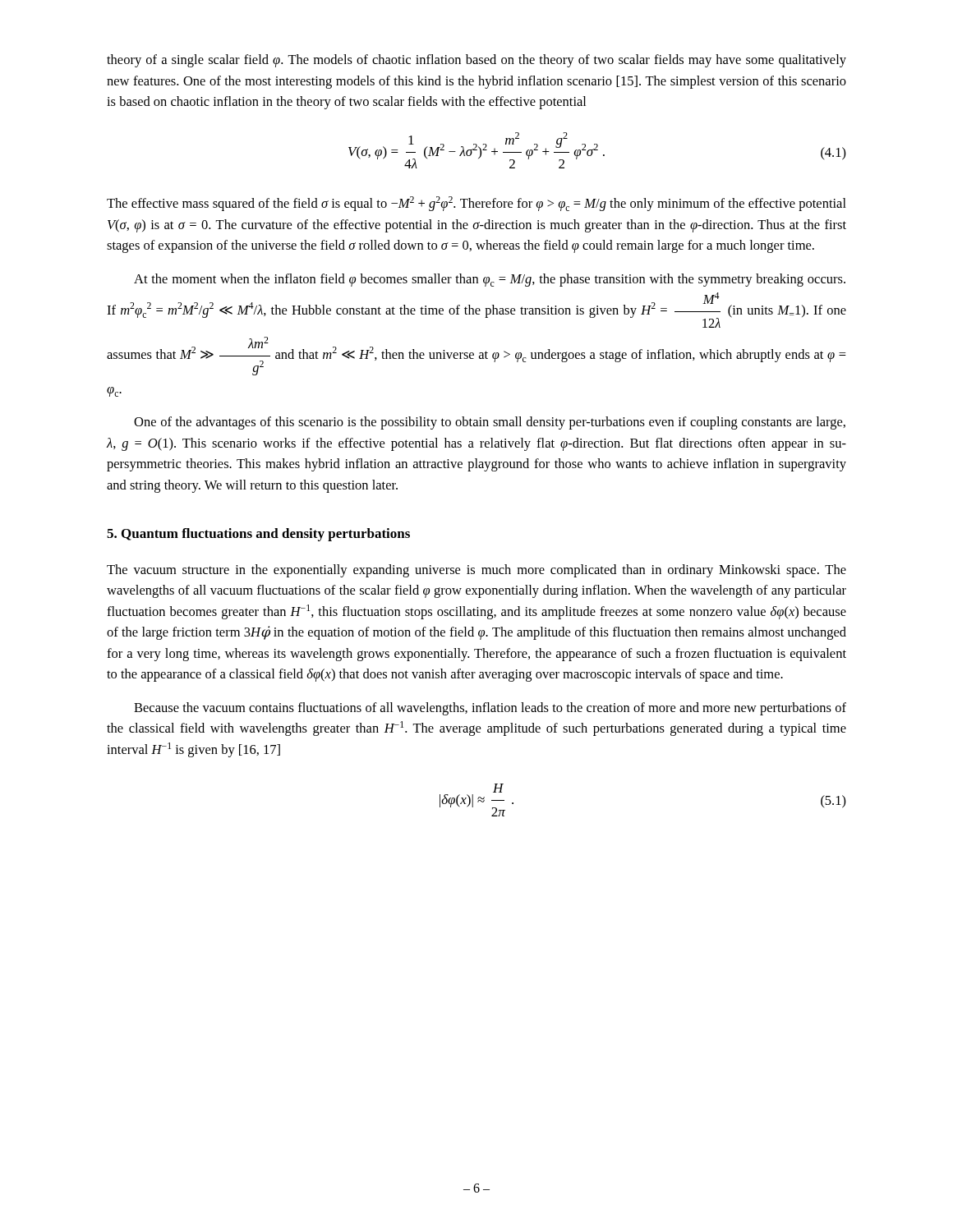This screenshot has width=953, height=1232.
Task: Locate the formula containing "|δφ(x)| ≈ H 2π"
Action: point(476,801)
